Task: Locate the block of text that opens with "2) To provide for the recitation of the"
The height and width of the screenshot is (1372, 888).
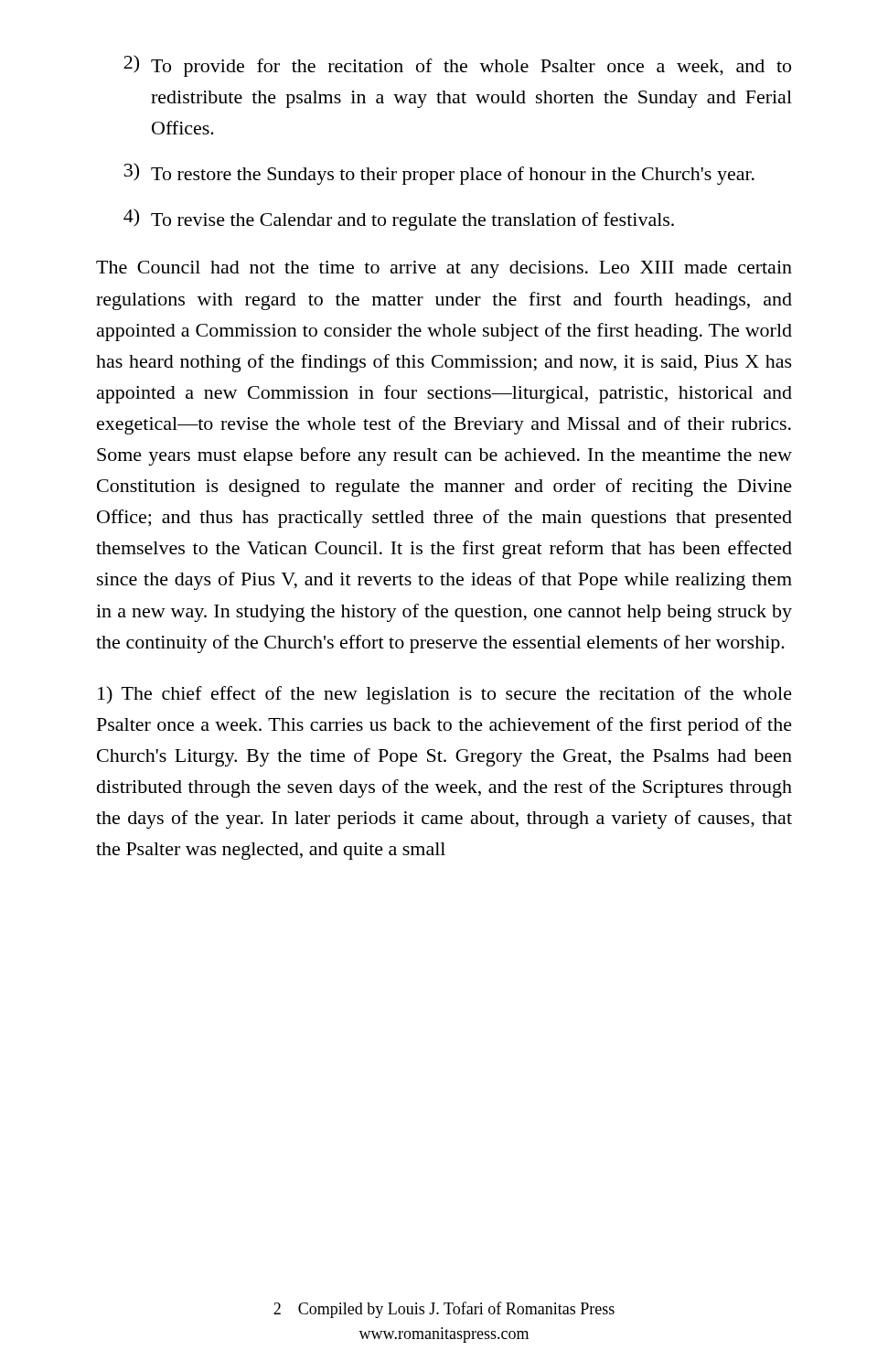Action: coord(444,97)
